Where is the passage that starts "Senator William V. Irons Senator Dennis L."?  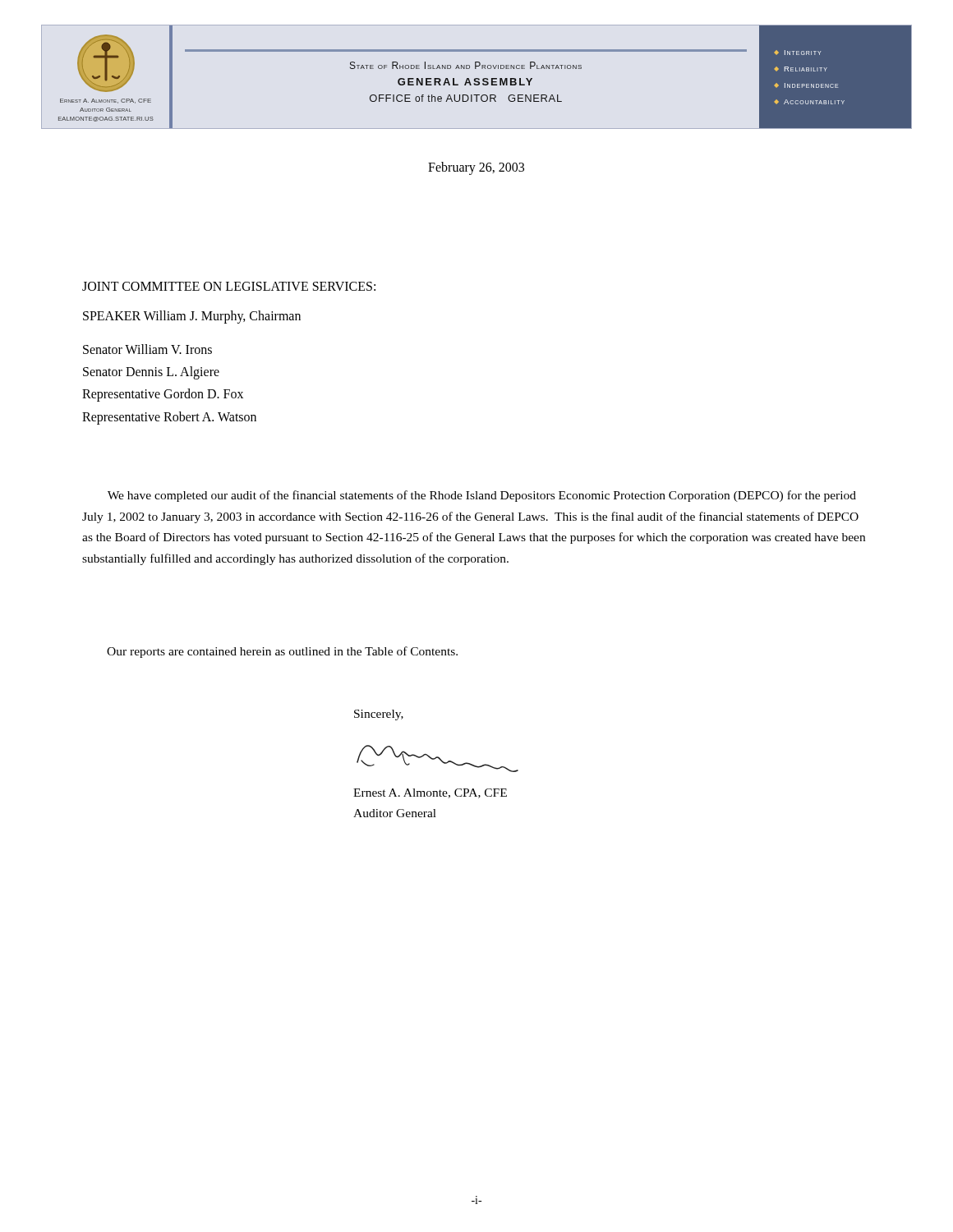pyautogui.click(x=169, y=383)
